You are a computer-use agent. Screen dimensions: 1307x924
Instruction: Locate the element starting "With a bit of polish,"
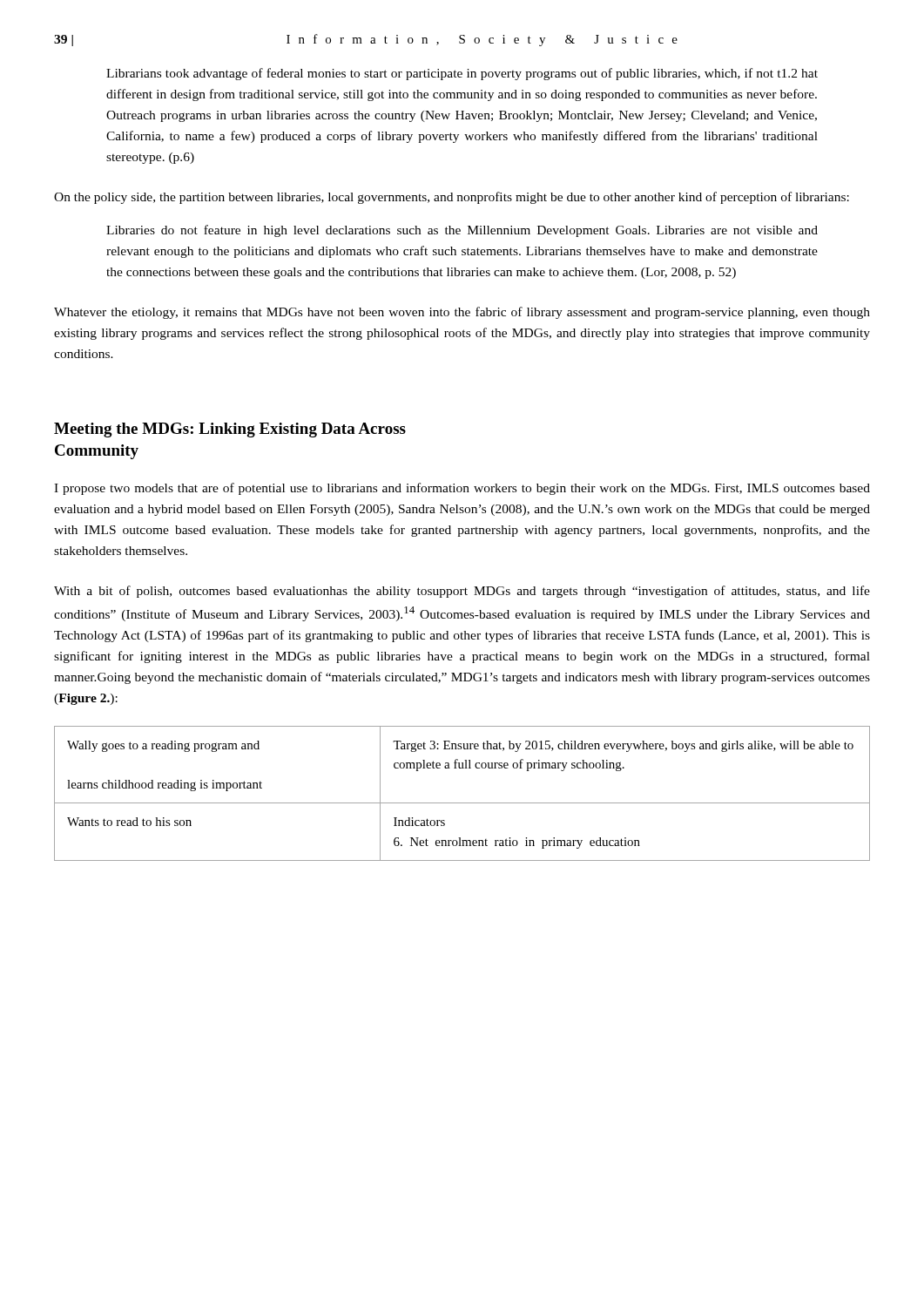(462, 644)
